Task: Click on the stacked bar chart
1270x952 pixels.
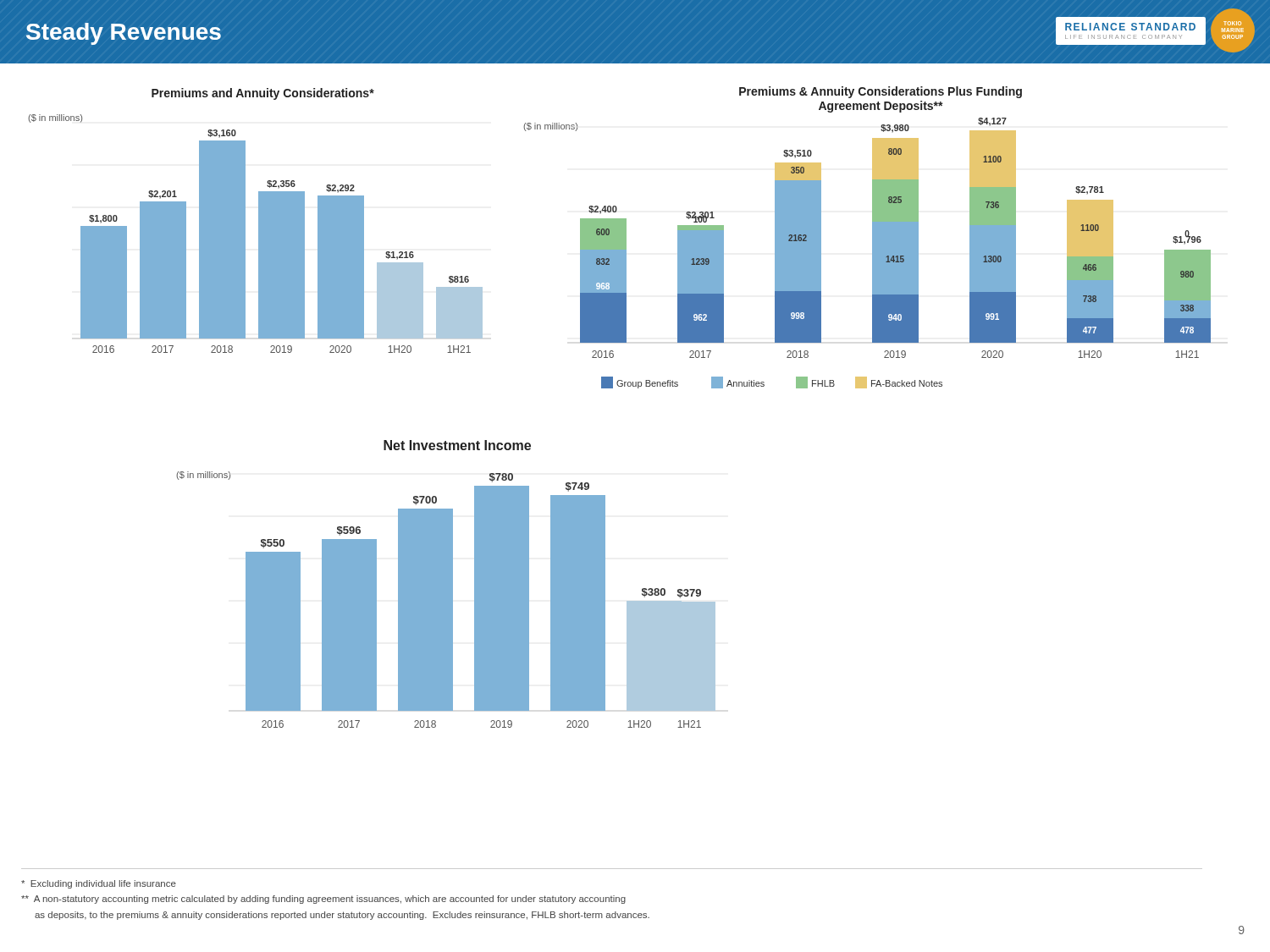Action: coord(881,250)
